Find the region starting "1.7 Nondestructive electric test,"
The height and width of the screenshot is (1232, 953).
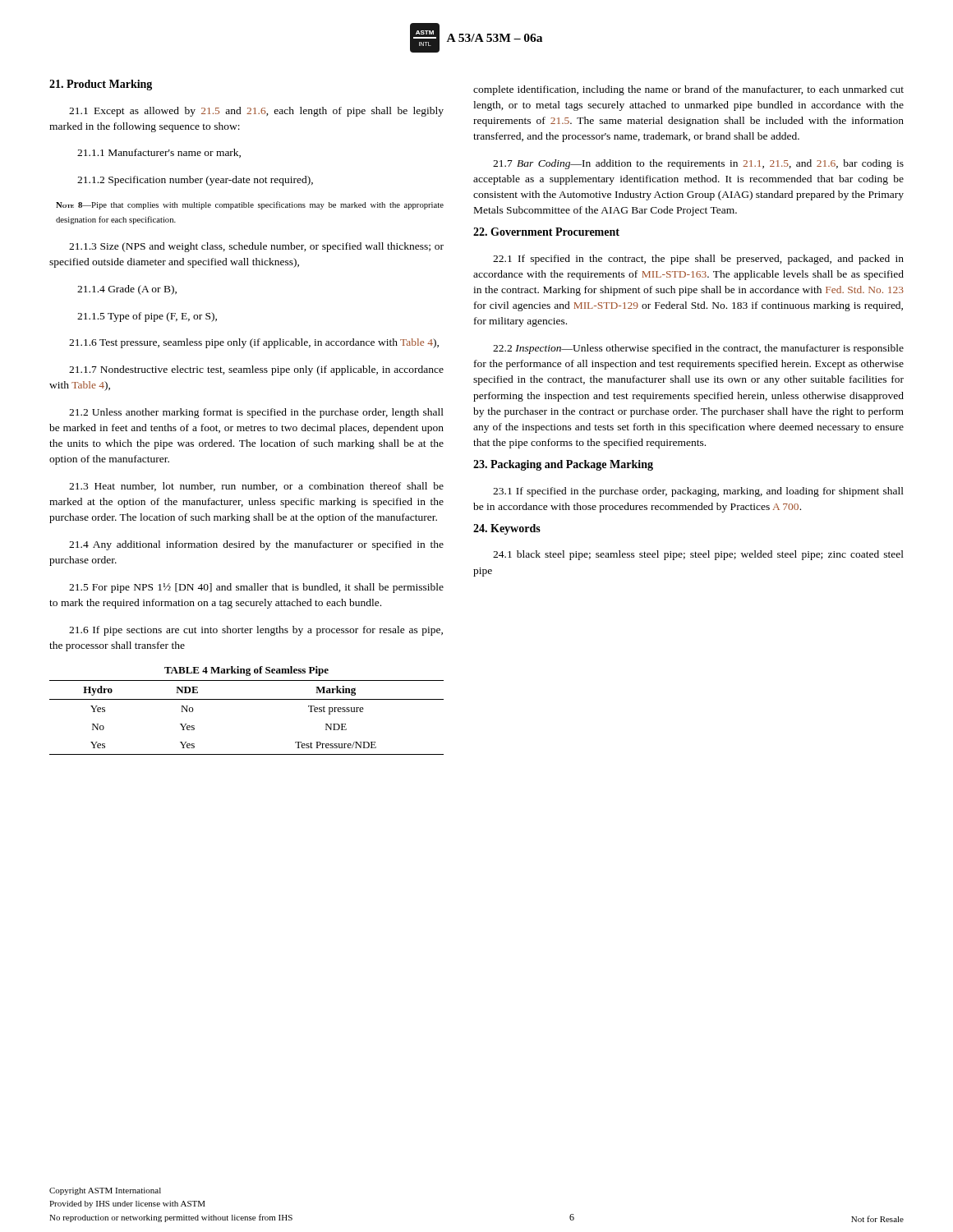(246, 377)
